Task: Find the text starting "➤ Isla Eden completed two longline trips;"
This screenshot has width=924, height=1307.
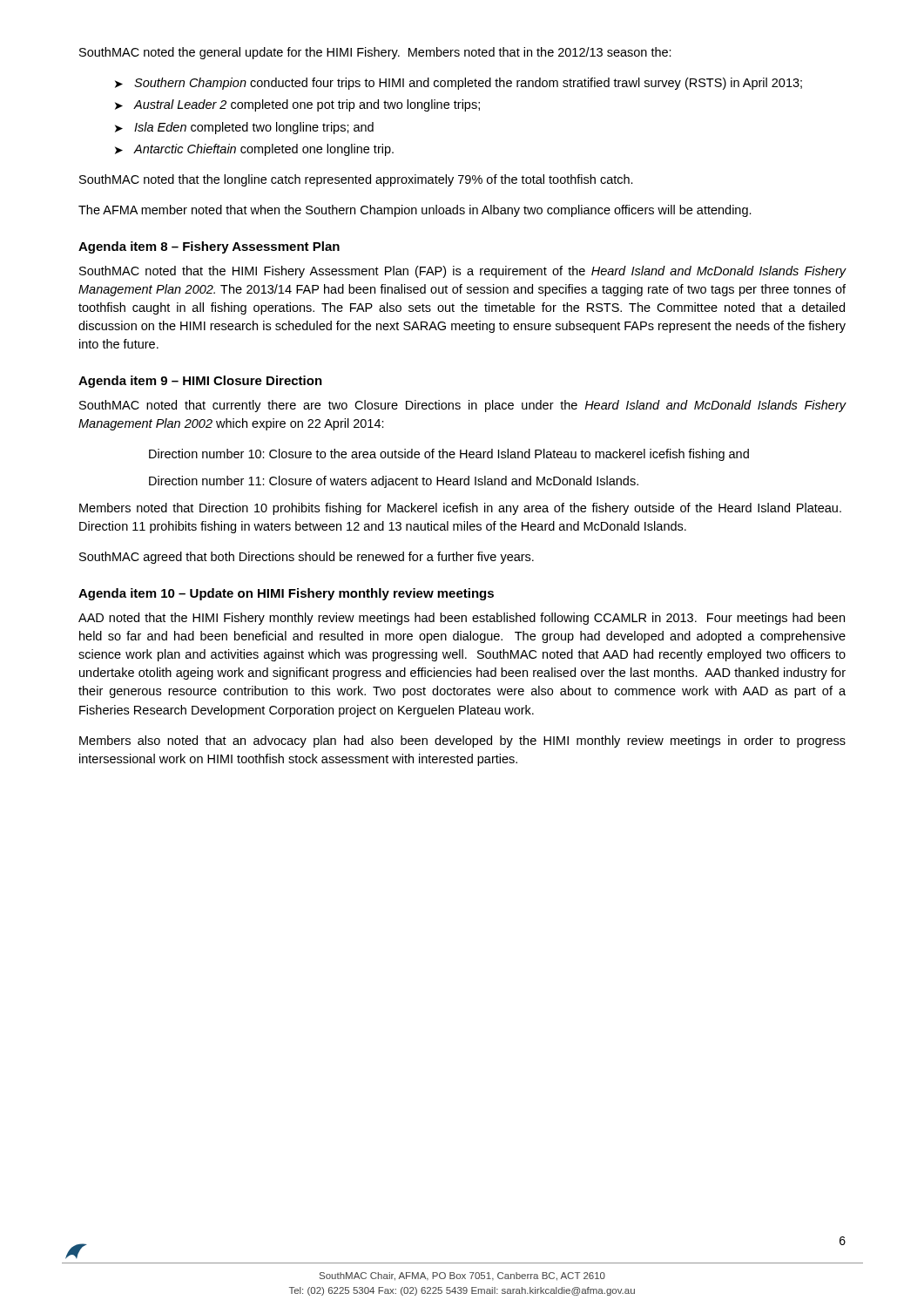Action: coord(244,128)
